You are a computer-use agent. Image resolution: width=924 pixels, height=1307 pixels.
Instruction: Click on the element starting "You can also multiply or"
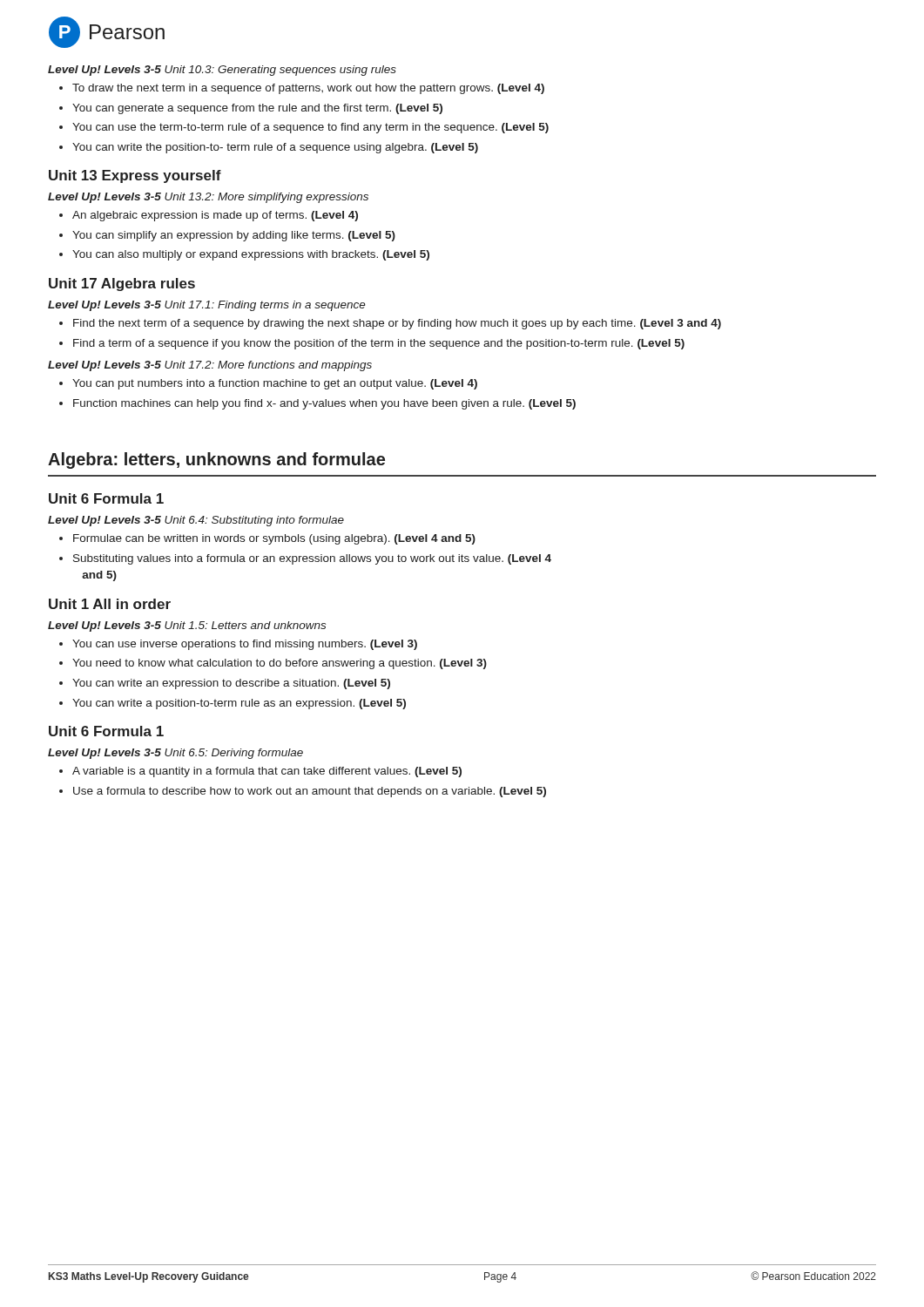coord(251,254)
